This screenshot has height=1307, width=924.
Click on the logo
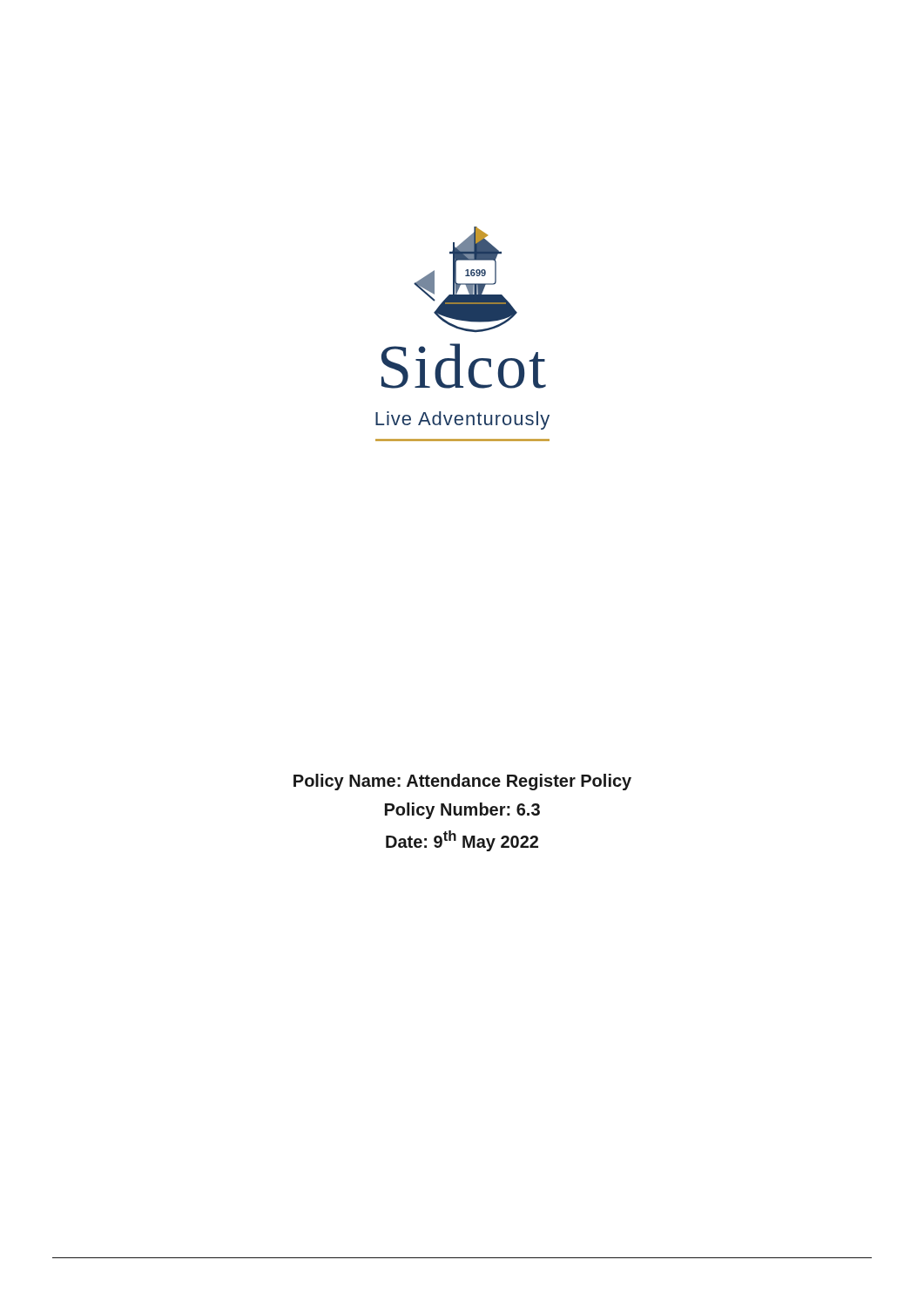(x=462, y=336)
